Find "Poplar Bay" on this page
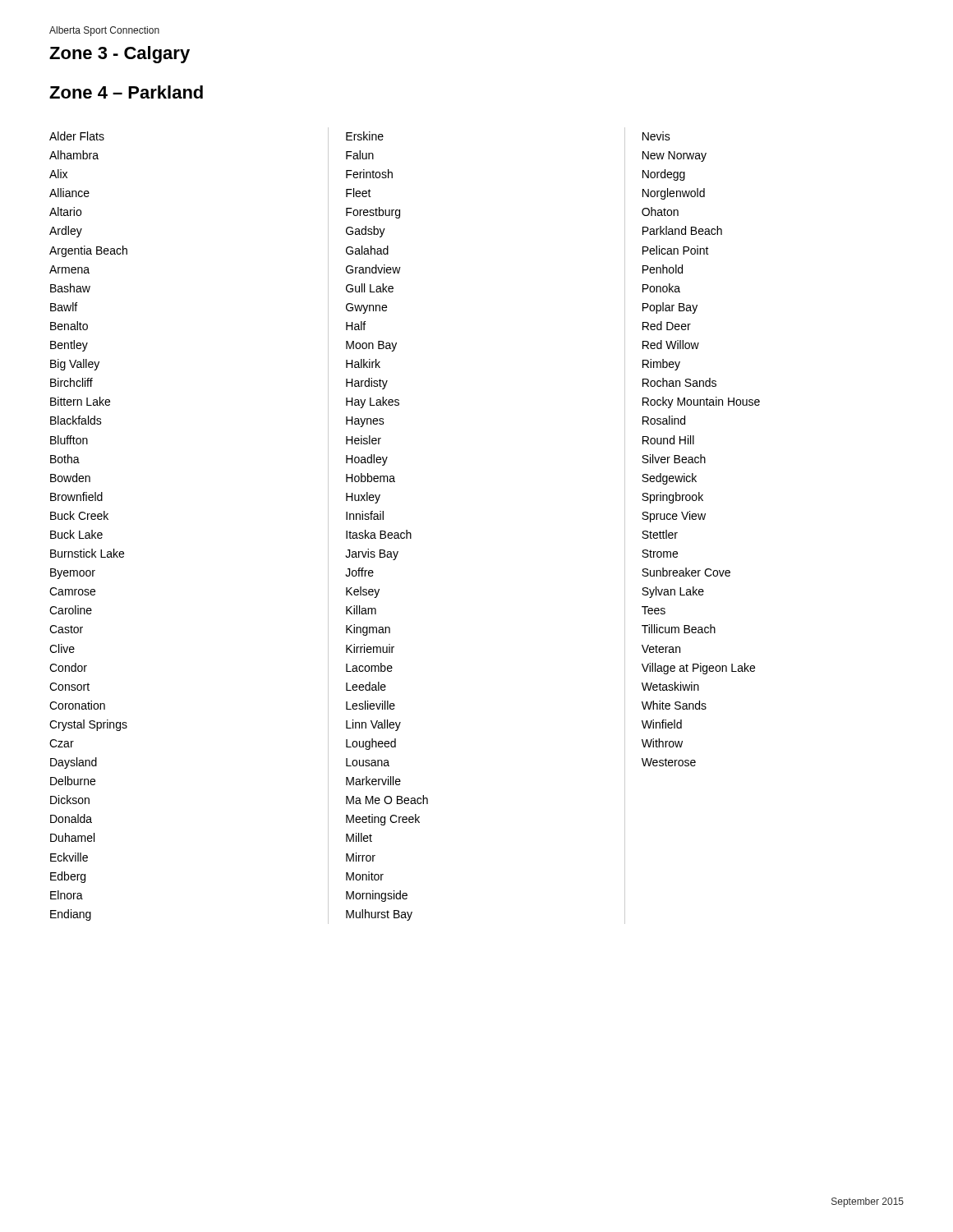The width and height of the screenshot is (953, 1232). pos(669,307)
